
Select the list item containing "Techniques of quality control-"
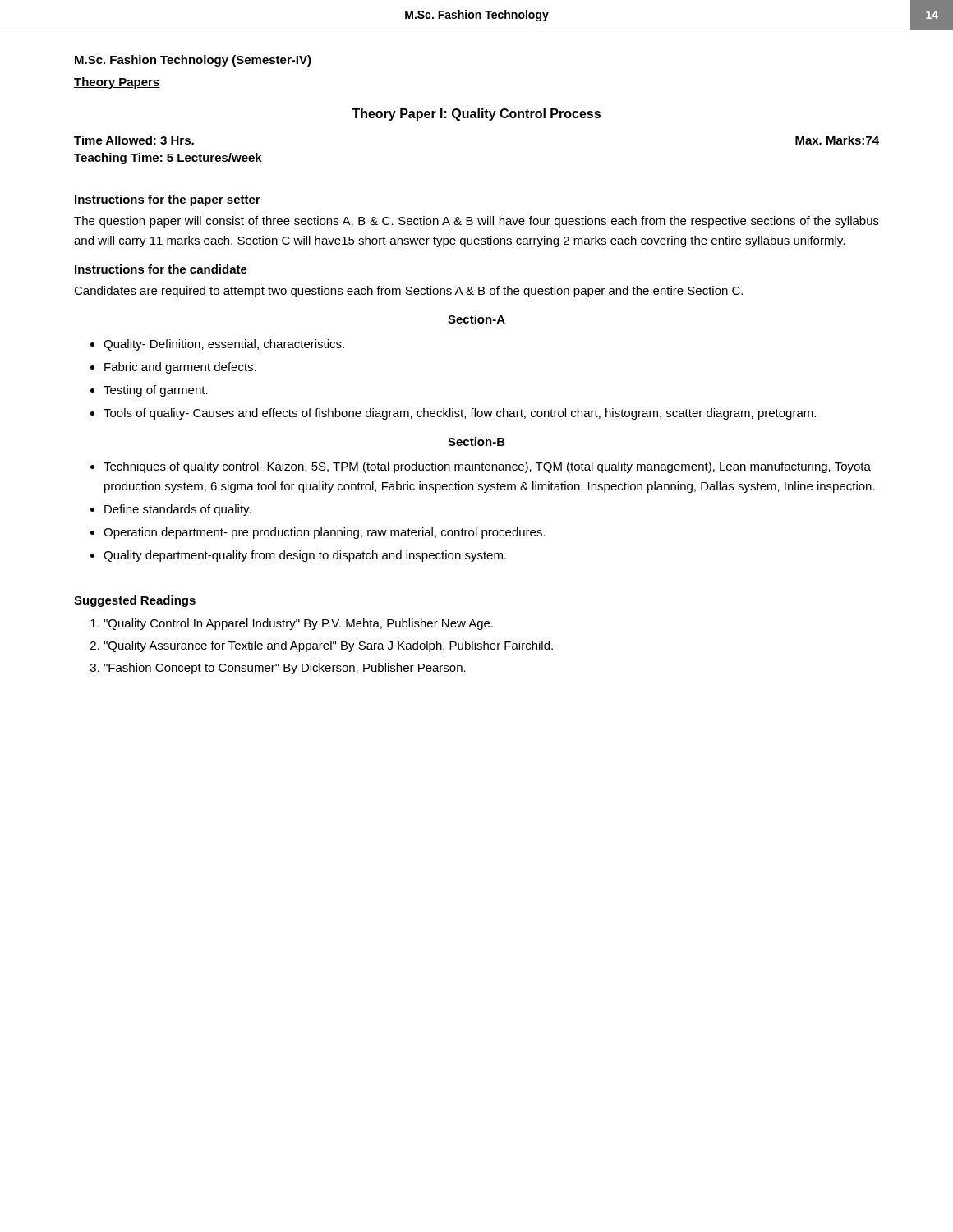(489, 476)
